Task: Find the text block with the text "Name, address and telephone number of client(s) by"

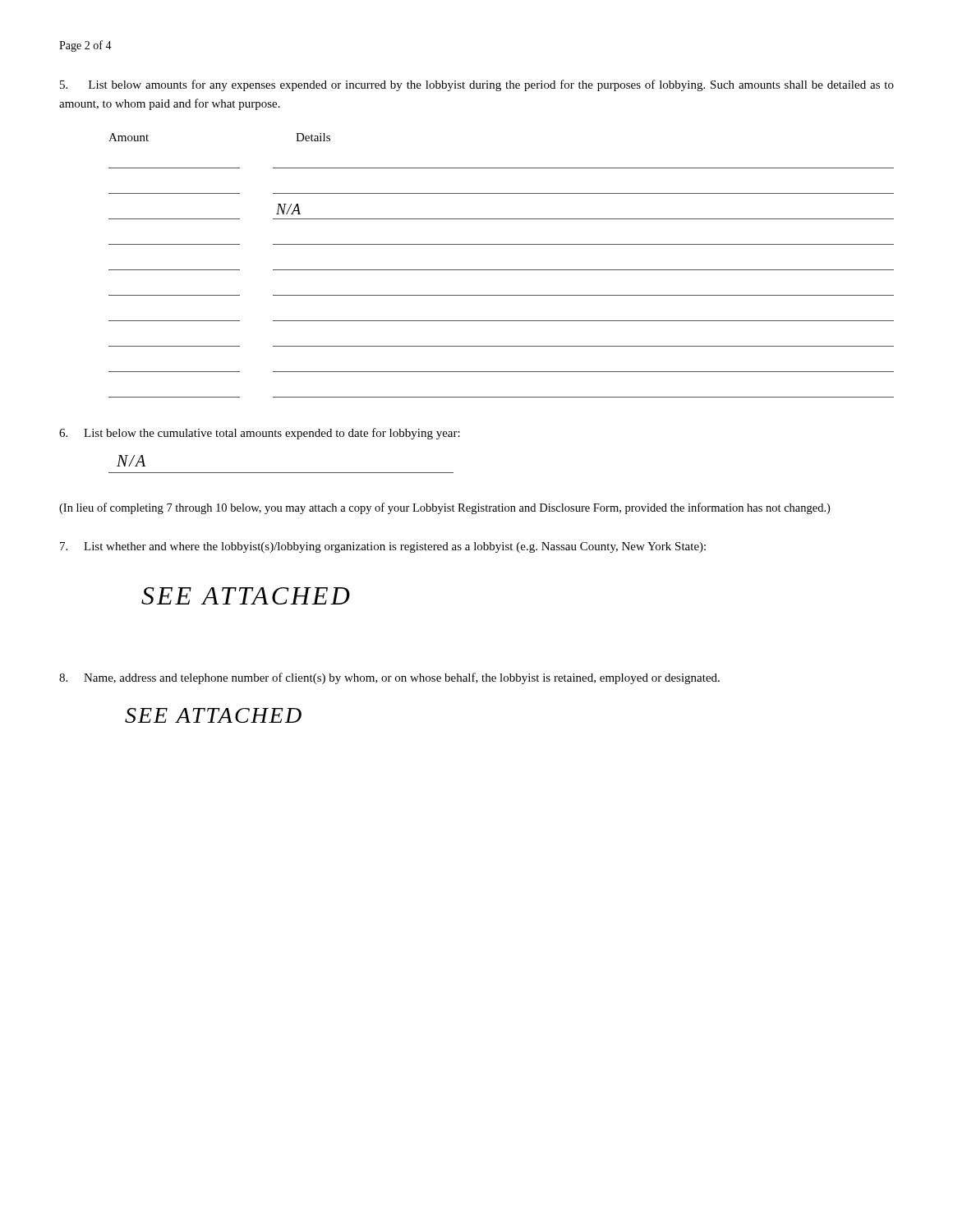Action: 390,677
